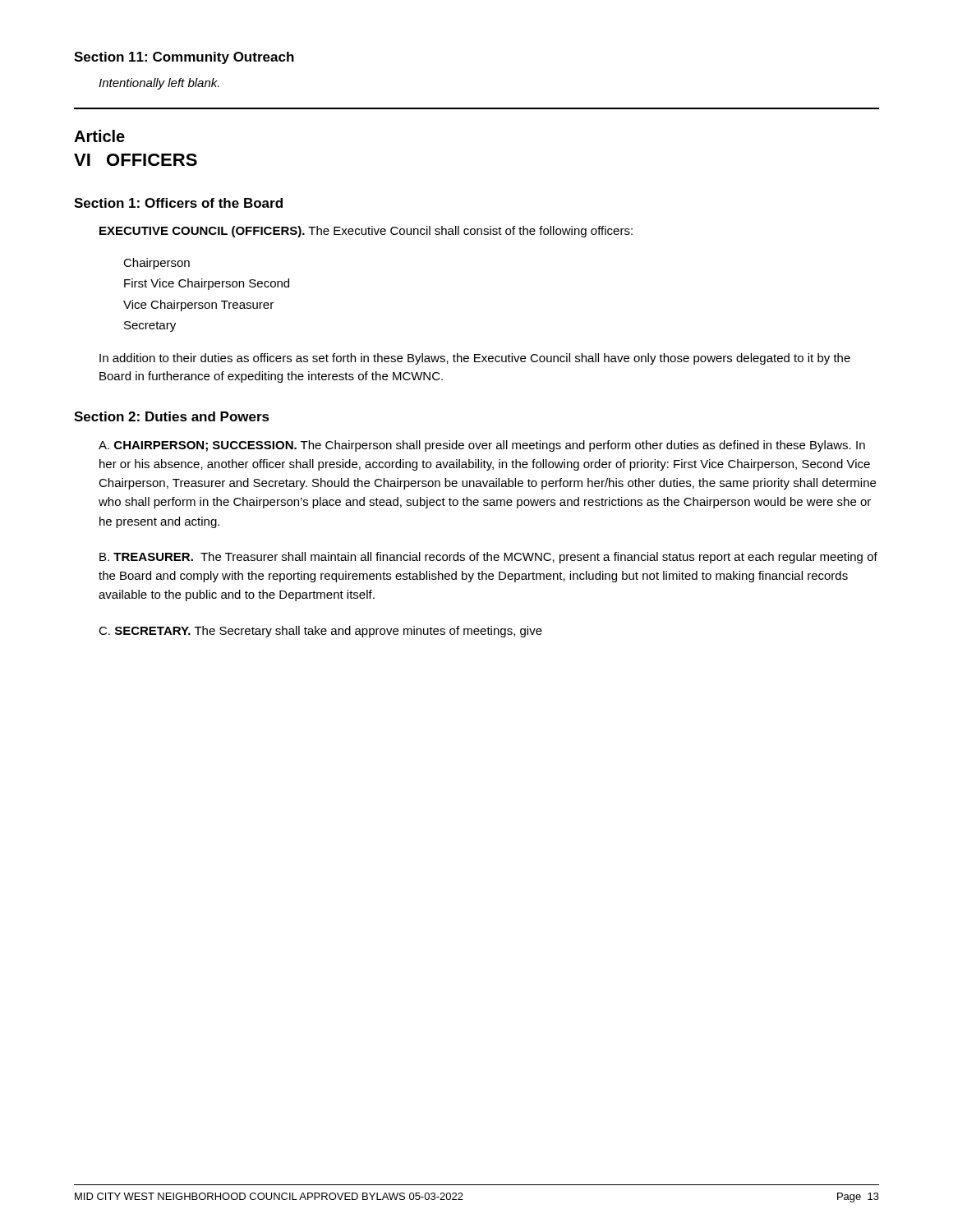Select the text block that says "EXECUTIVE COUNCIL (OFFICERS)."
The height and width of the screenshot is (1232, 953).
[366, 230]
